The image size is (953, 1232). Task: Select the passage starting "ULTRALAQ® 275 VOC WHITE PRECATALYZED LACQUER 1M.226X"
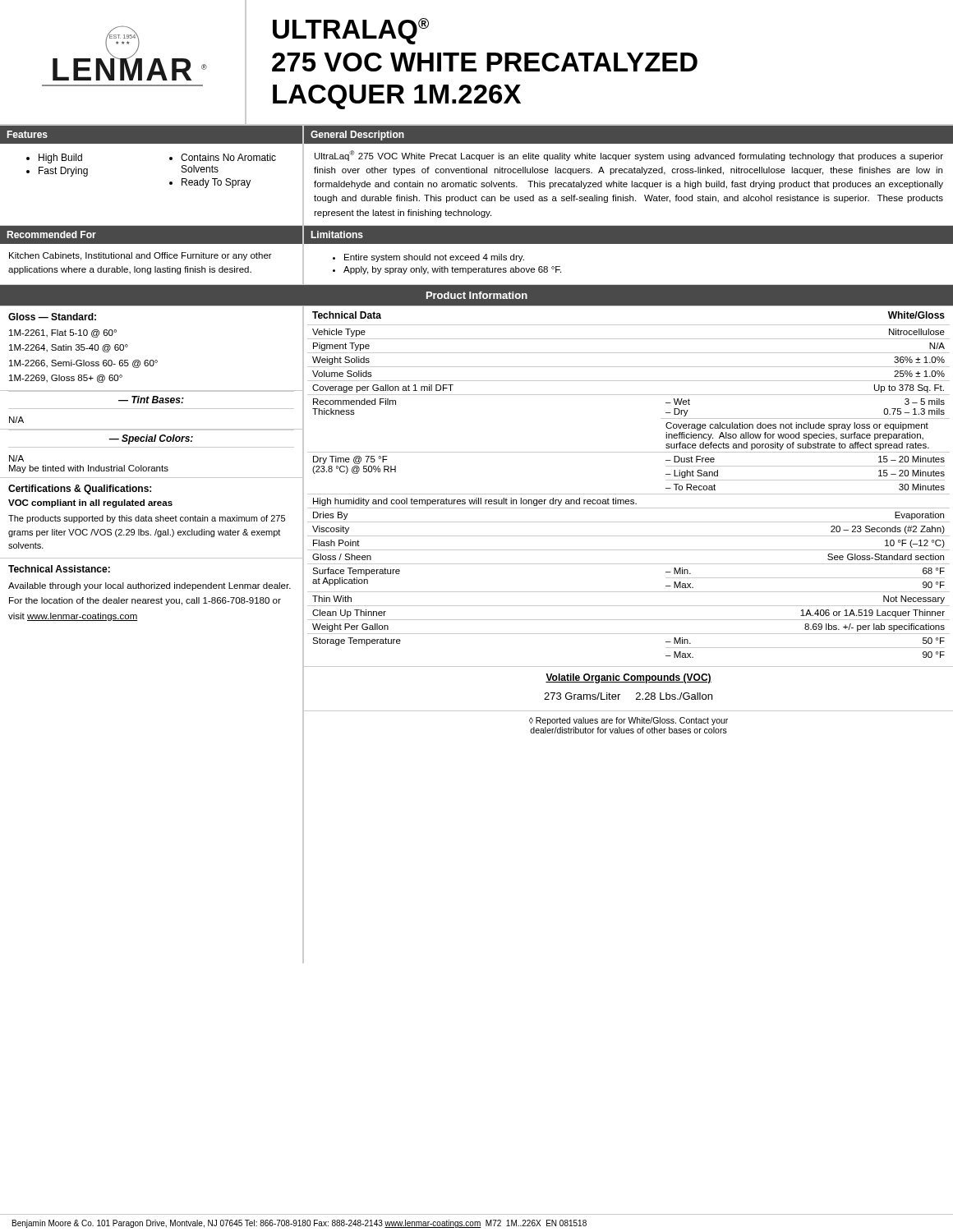[485, 62]
